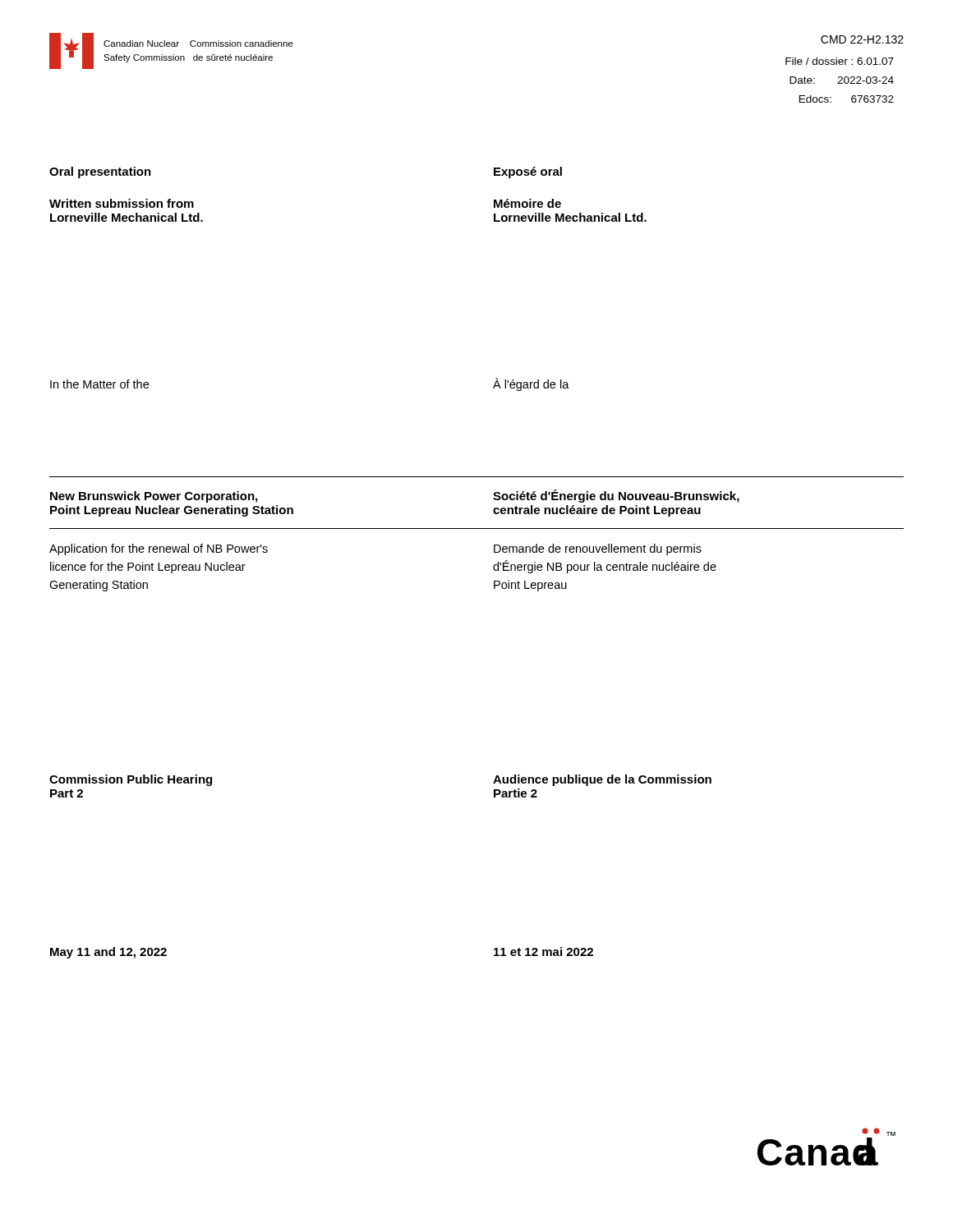Navigate to the region starting "Application for the renewal"
This screenshot has height=1232, width=953.
click(159, 567)
